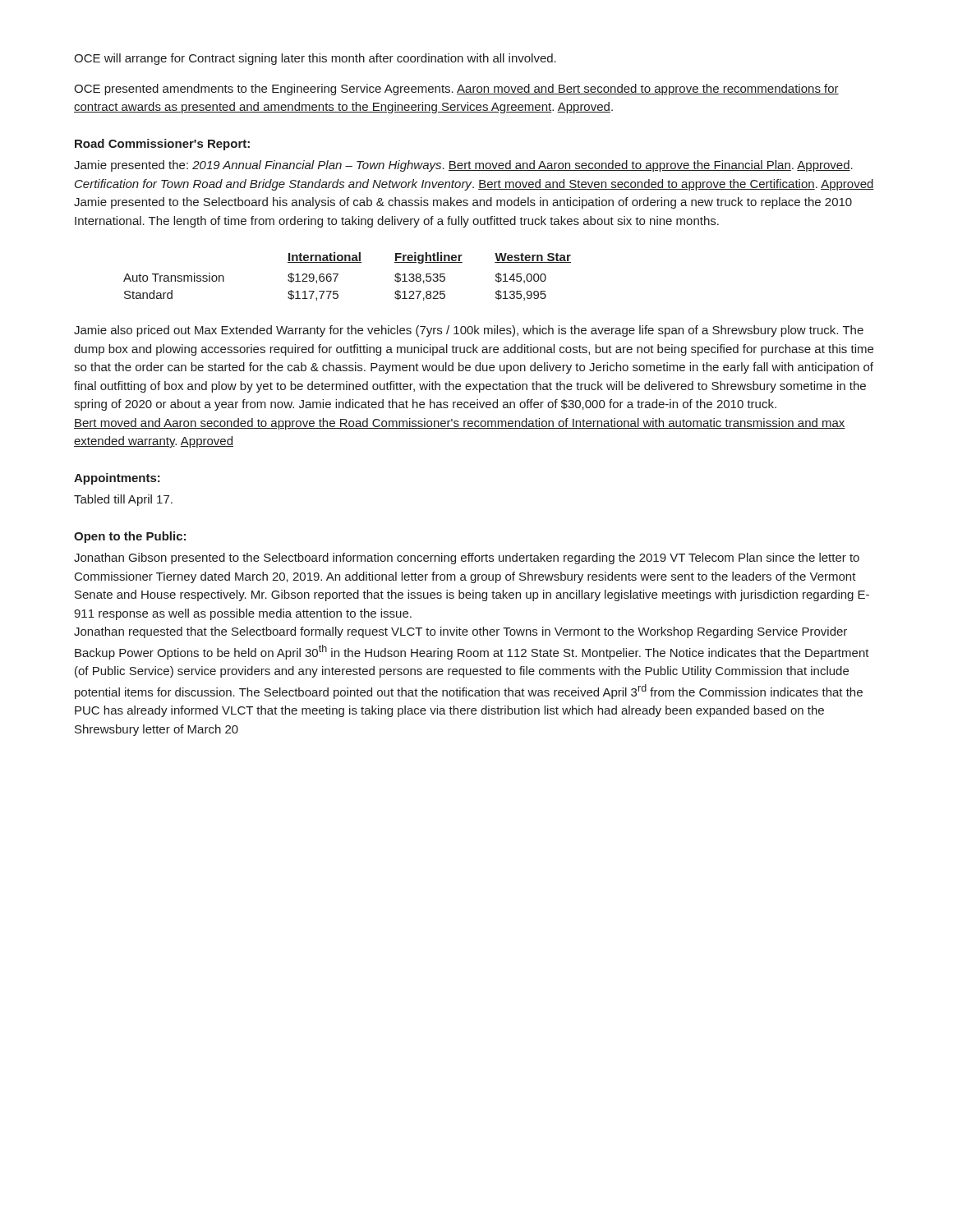Find the text block that says "OCE will arrange for Contract signing later this"
Screen dimensions: 1232x953
[x=315, y=58]
